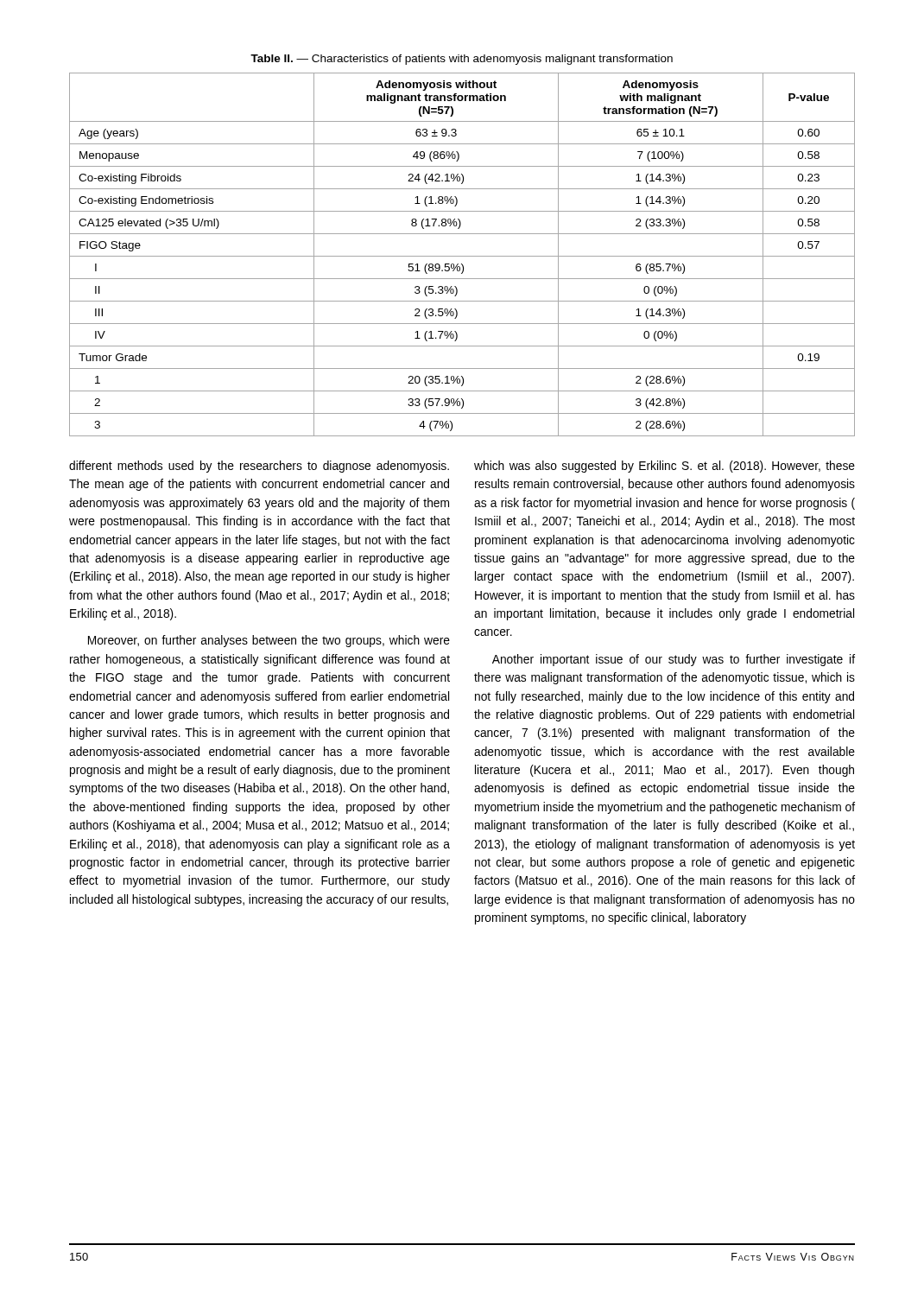The height and width of the screenshot is (1296, 924).
Task: Point to the text block starting "different methods used by"
Action: pyautogui.click(x=260, y=683)
